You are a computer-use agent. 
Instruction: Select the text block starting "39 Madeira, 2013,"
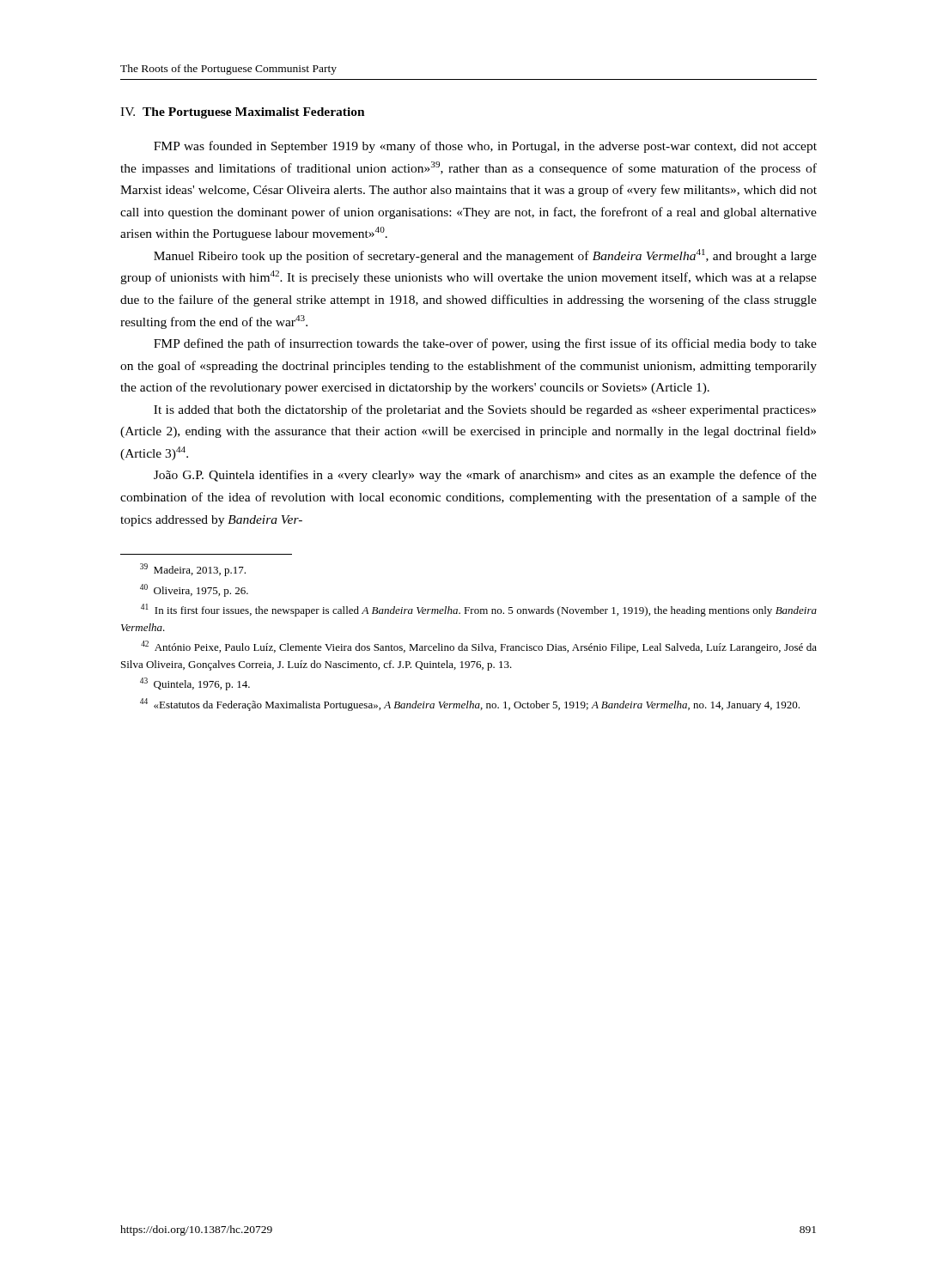pos(183,569)
